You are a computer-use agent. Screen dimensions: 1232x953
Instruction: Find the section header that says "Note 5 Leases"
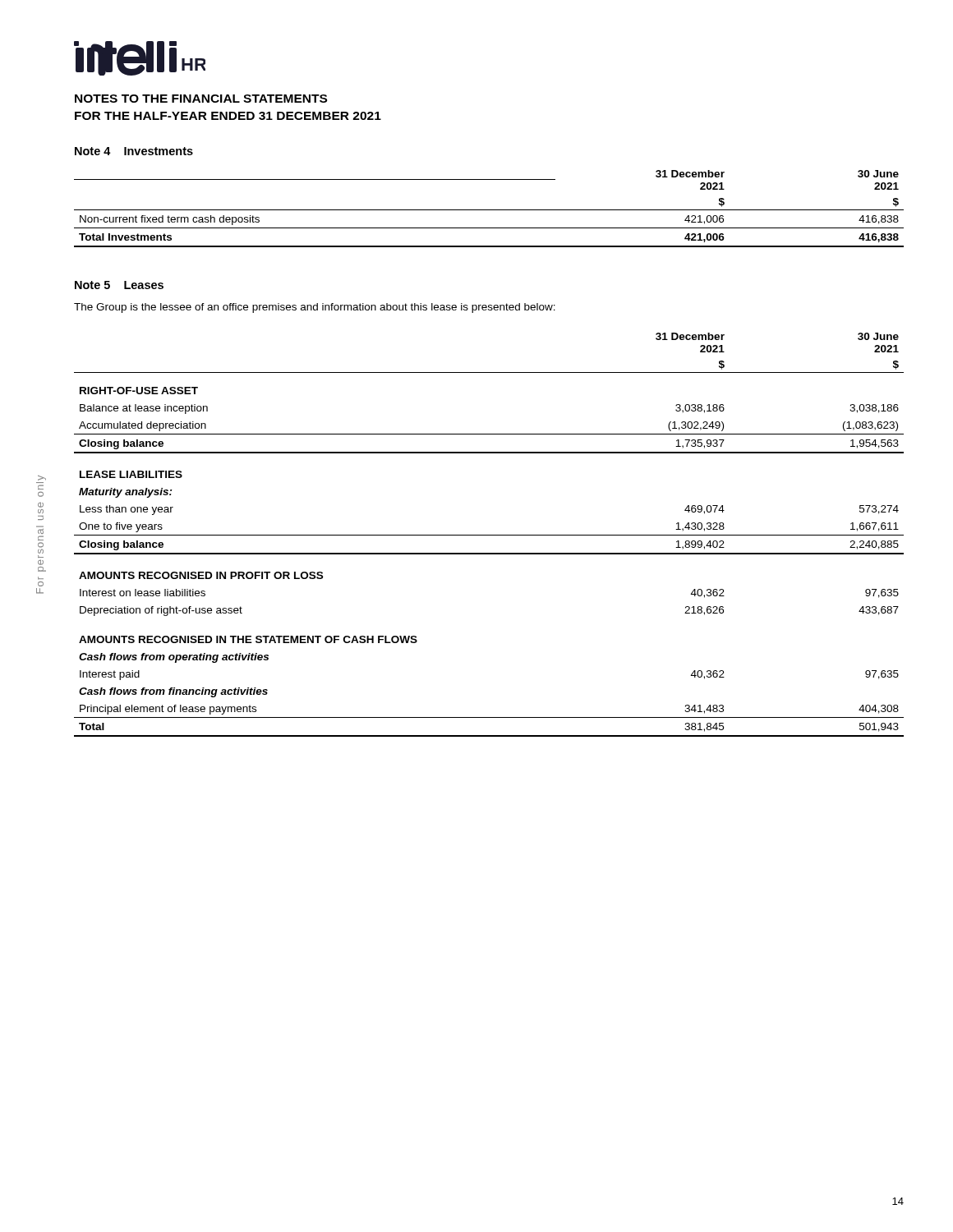pos(119,285)
